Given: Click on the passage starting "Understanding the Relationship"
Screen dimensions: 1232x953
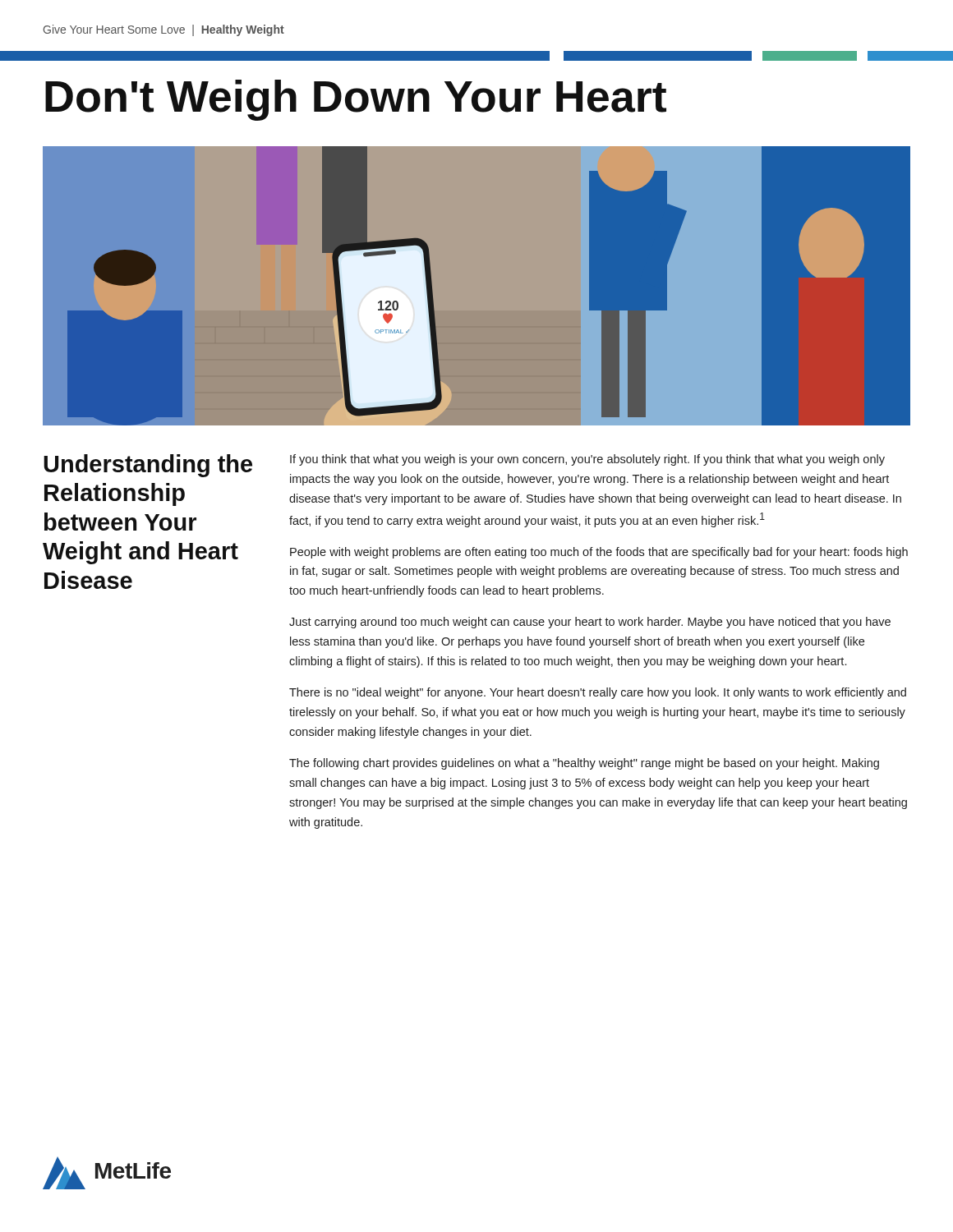Looking at the screenshot, I should [148, 522].
